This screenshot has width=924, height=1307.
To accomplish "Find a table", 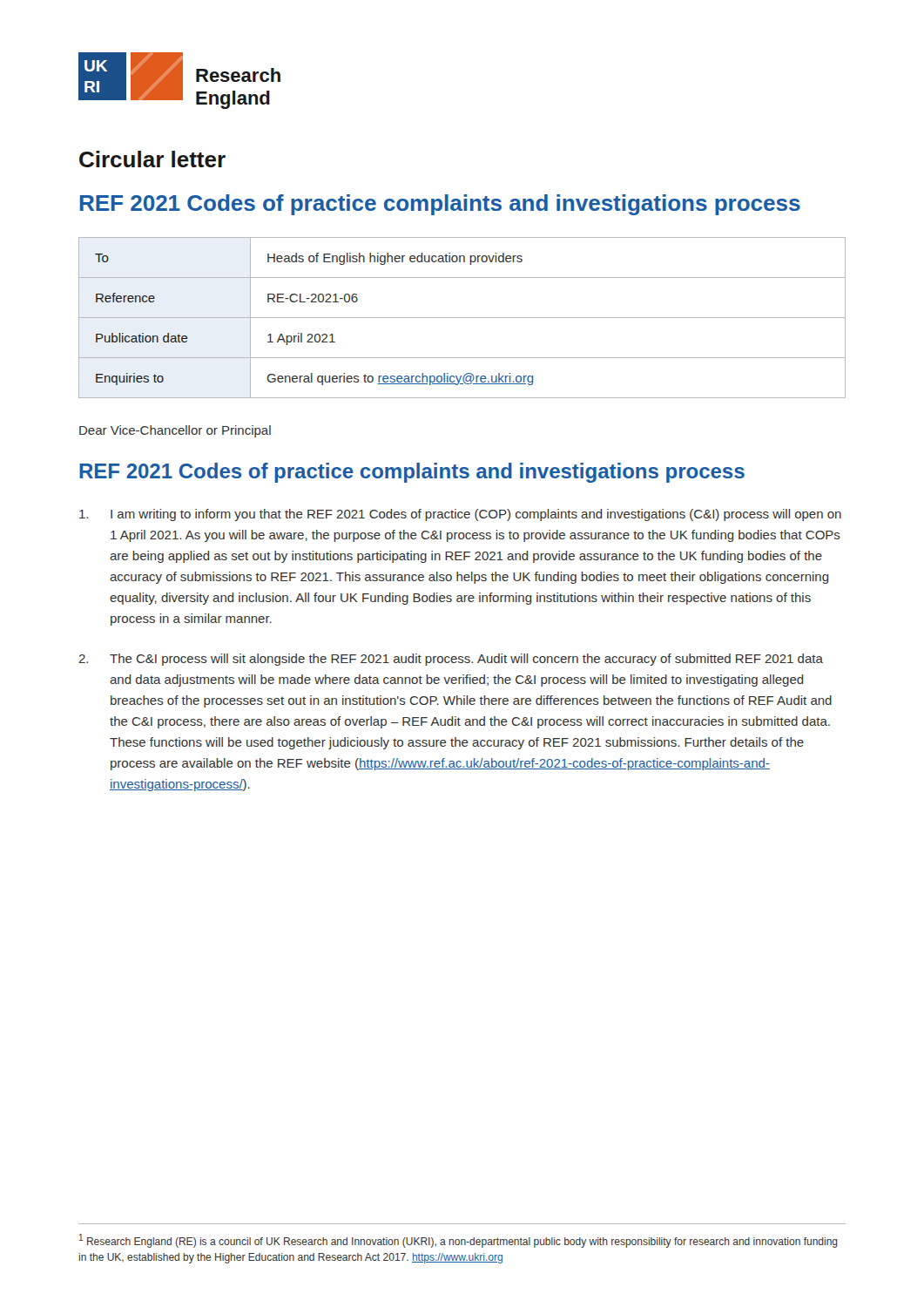I will coord(462,317).
